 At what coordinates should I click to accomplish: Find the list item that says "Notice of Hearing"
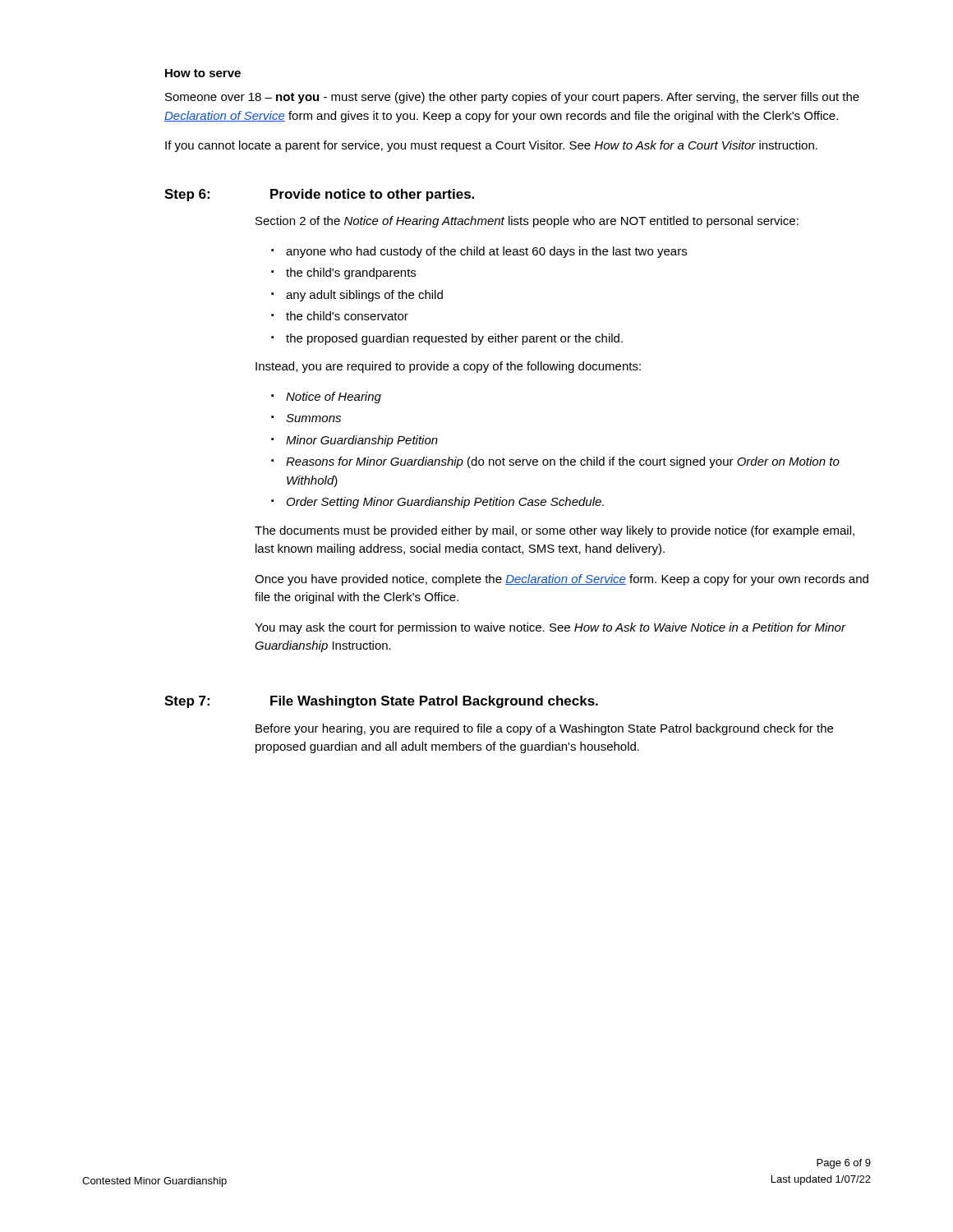(x=334, y=396)
